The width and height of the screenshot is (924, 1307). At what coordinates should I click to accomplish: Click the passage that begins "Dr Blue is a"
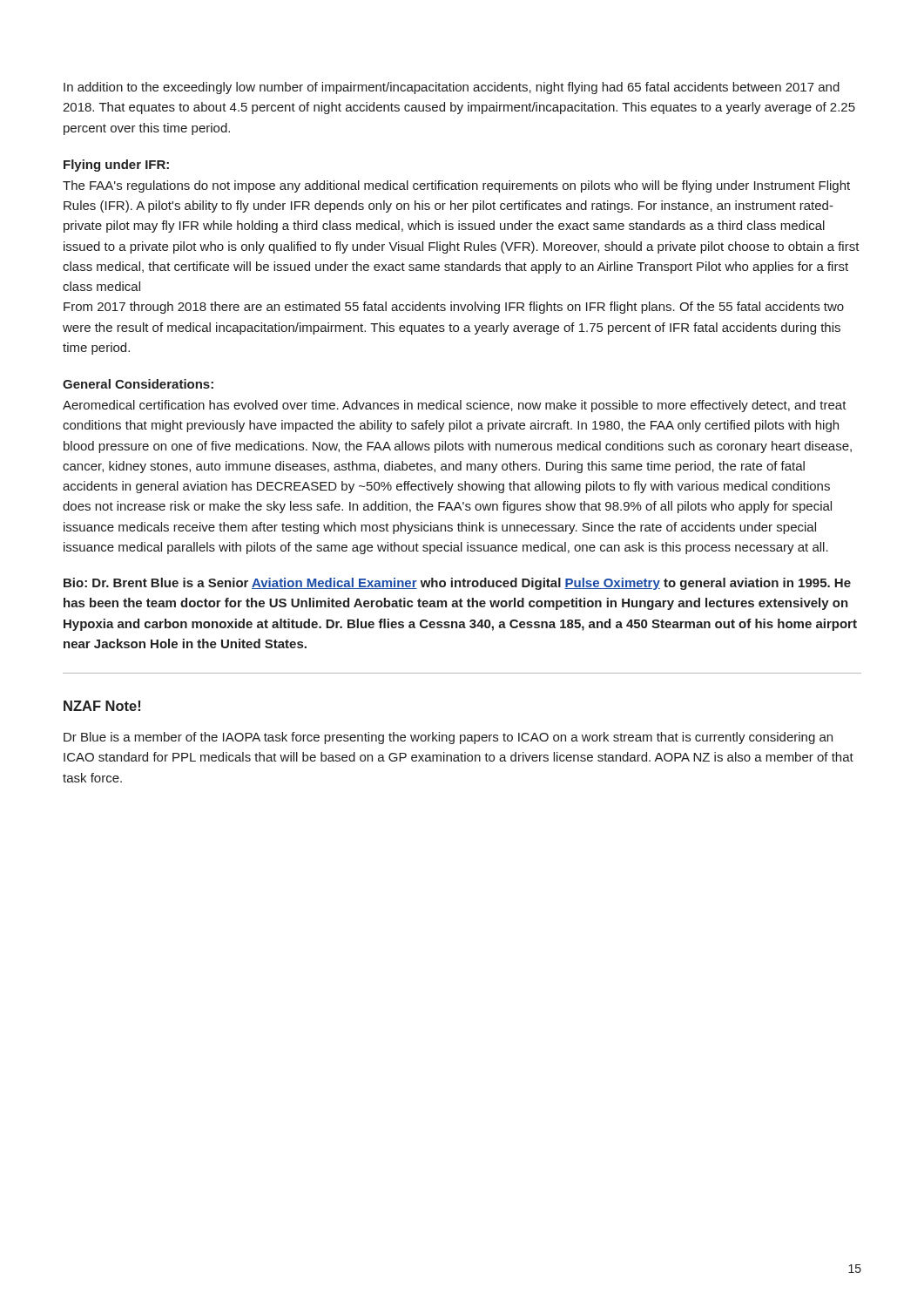(458, 757)
